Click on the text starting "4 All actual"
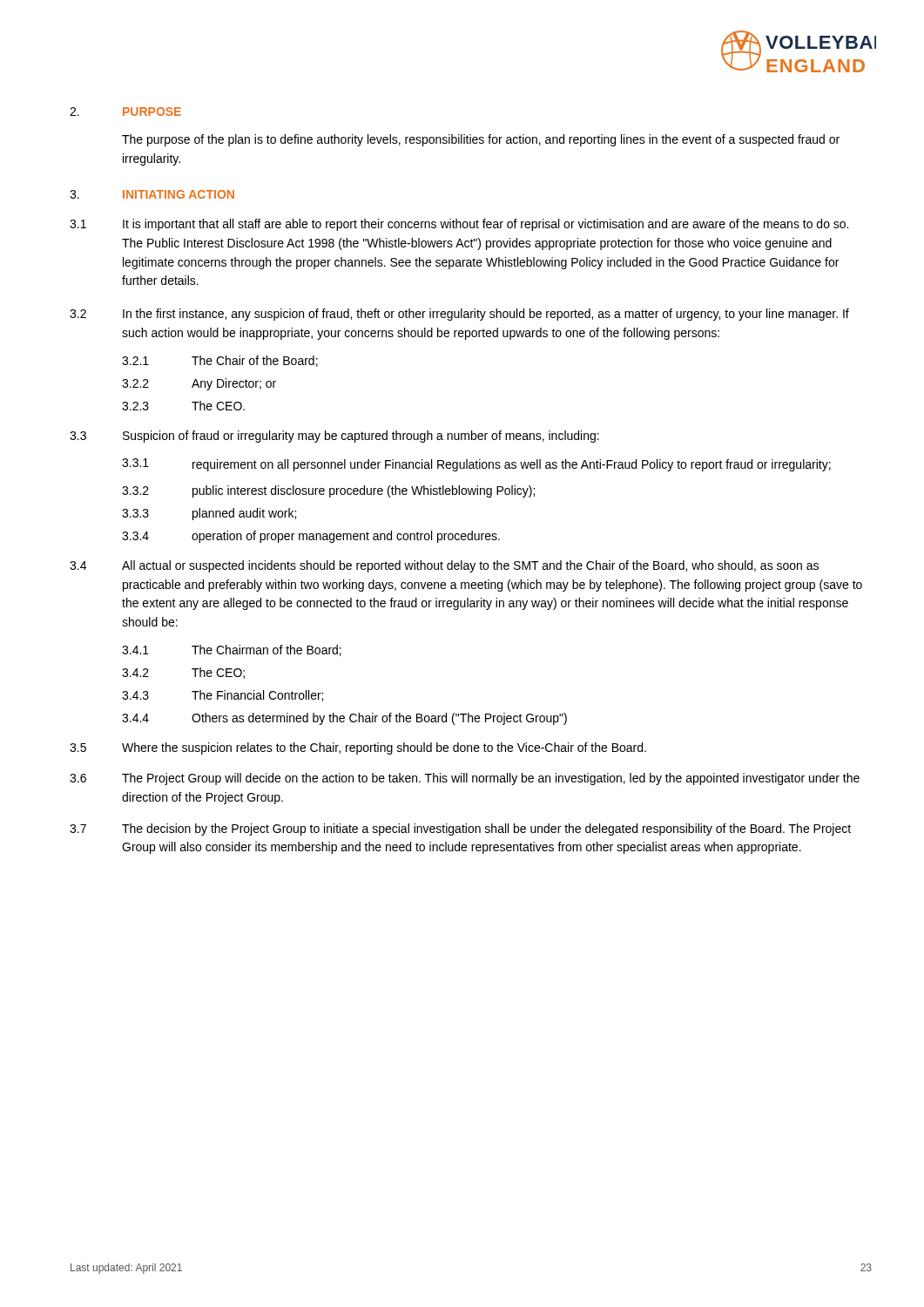 (x=471, y=594)
